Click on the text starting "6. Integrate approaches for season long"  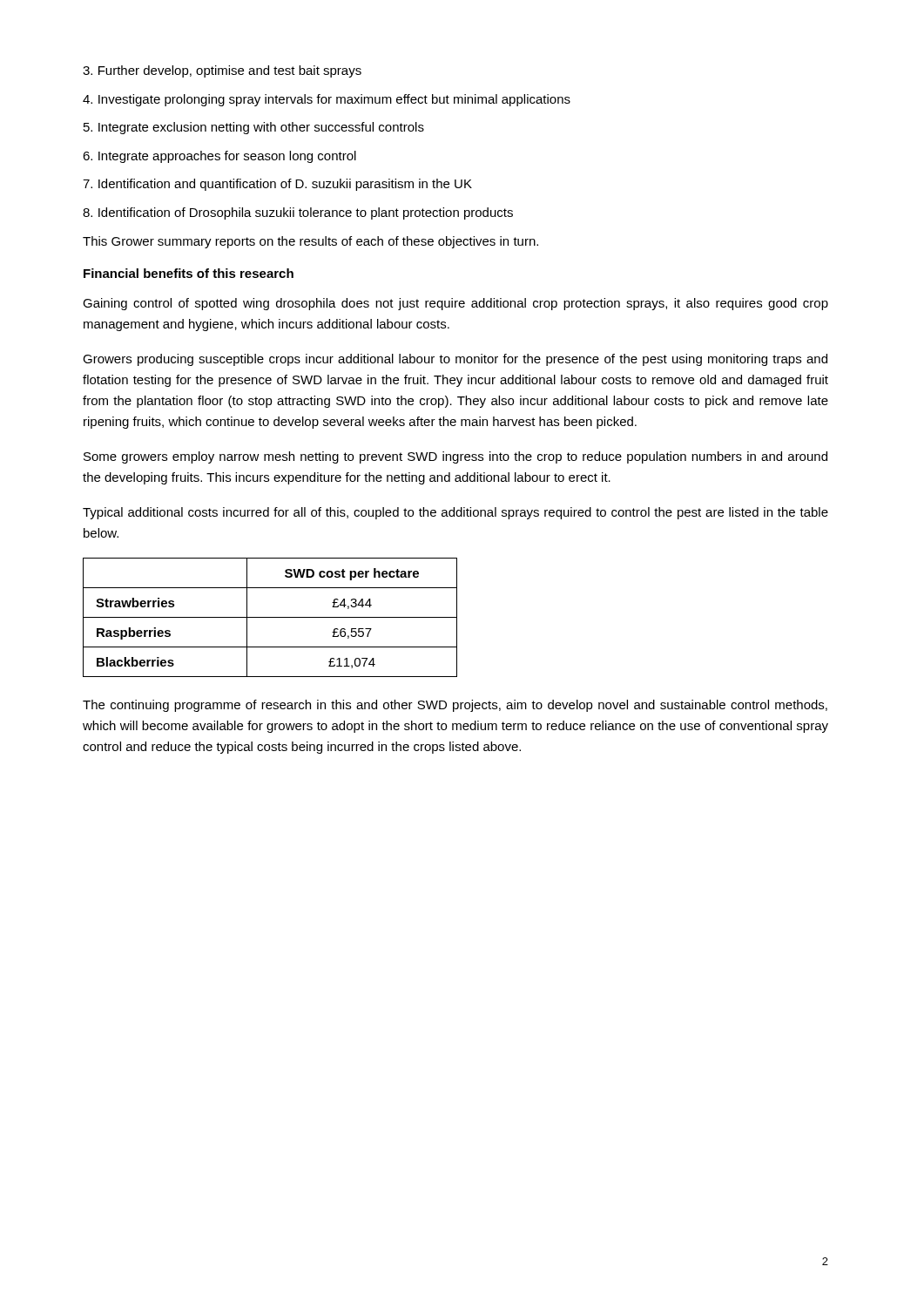point(220,155)
